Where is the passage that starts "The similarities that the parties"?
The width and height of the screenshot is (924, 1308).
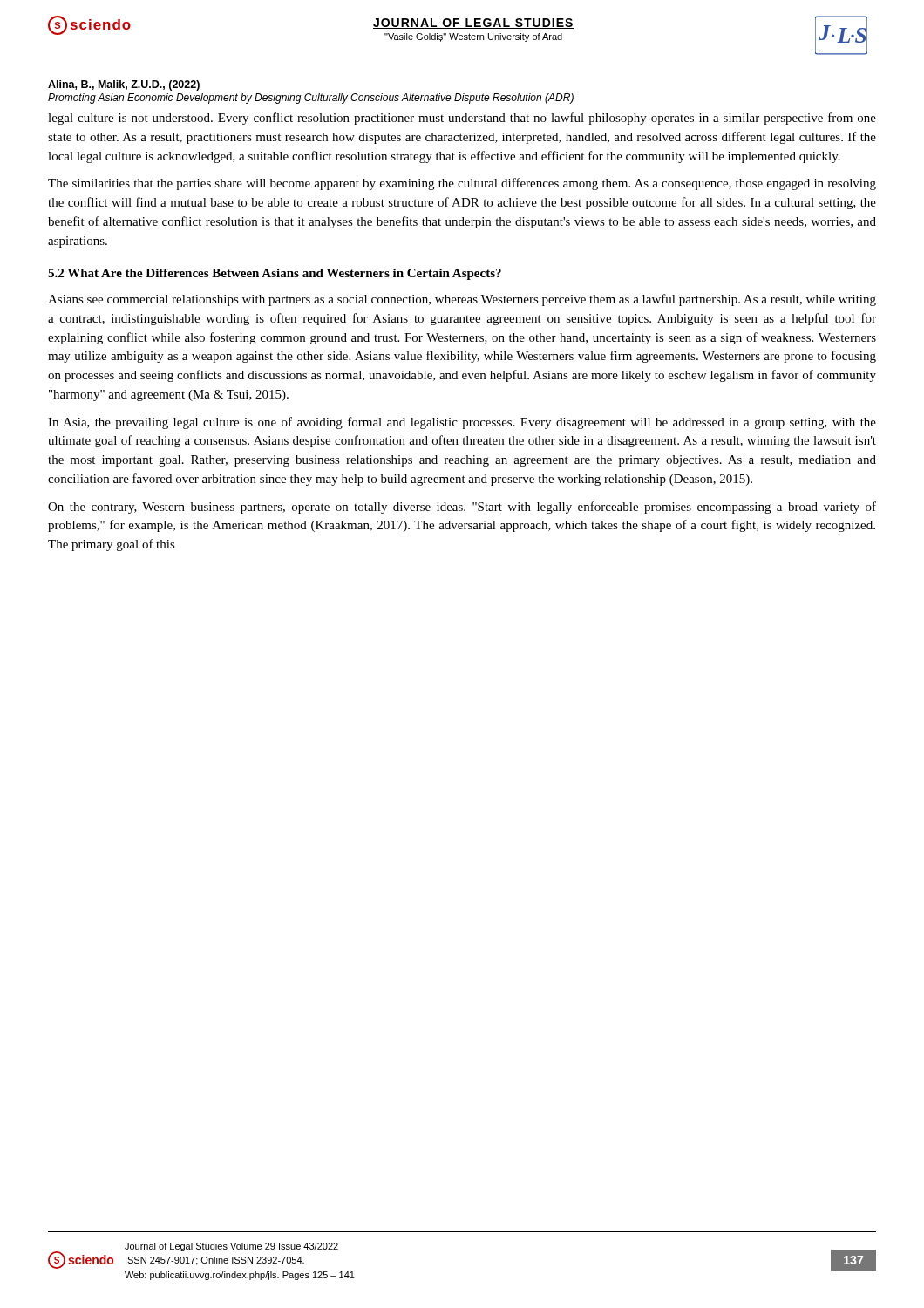pyautogui.click(x=462, y=212)
